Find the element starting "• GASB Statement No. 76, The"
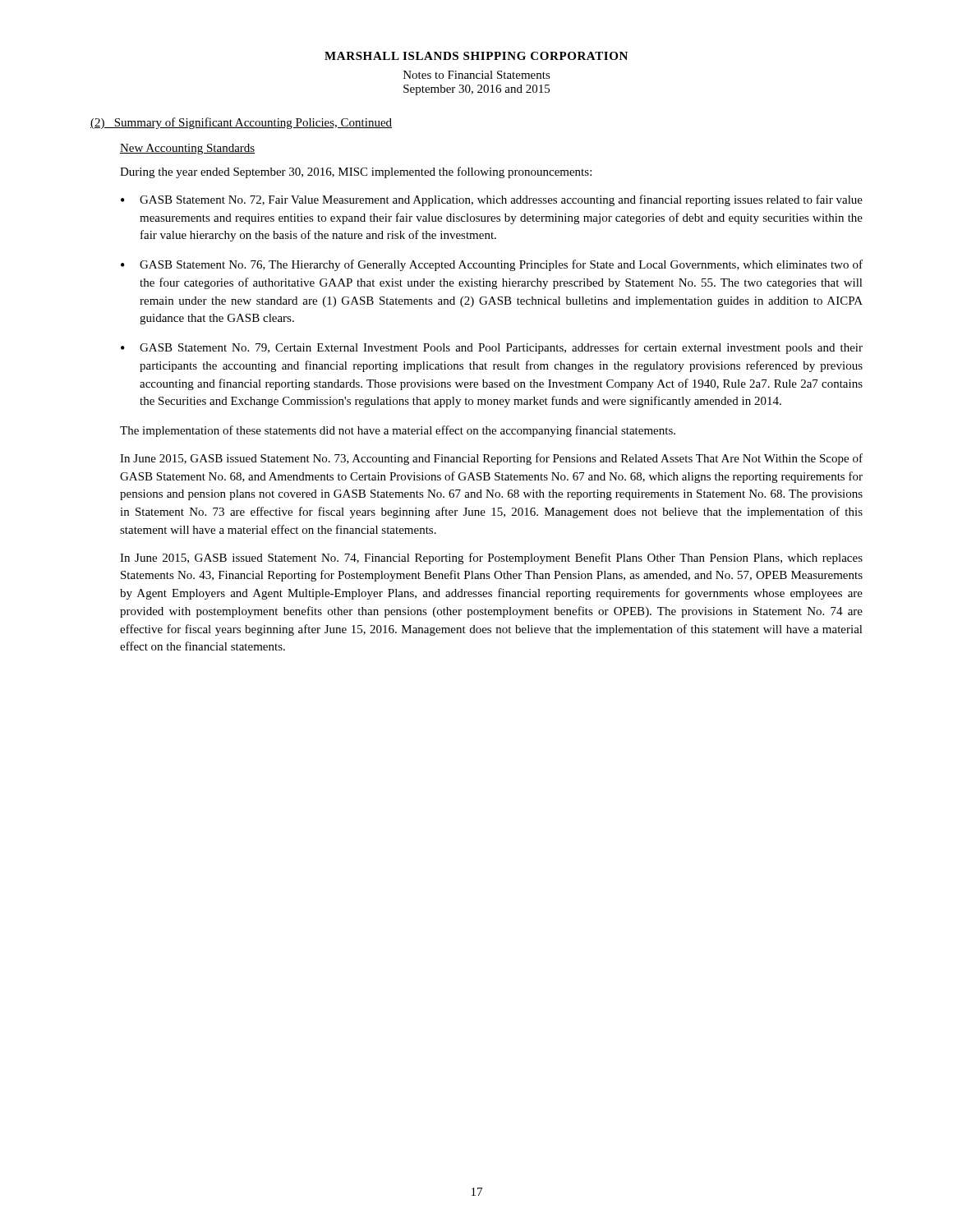The height and width of the screenshot is (1232, 953). pyautogui.click(x=491, y=292)
